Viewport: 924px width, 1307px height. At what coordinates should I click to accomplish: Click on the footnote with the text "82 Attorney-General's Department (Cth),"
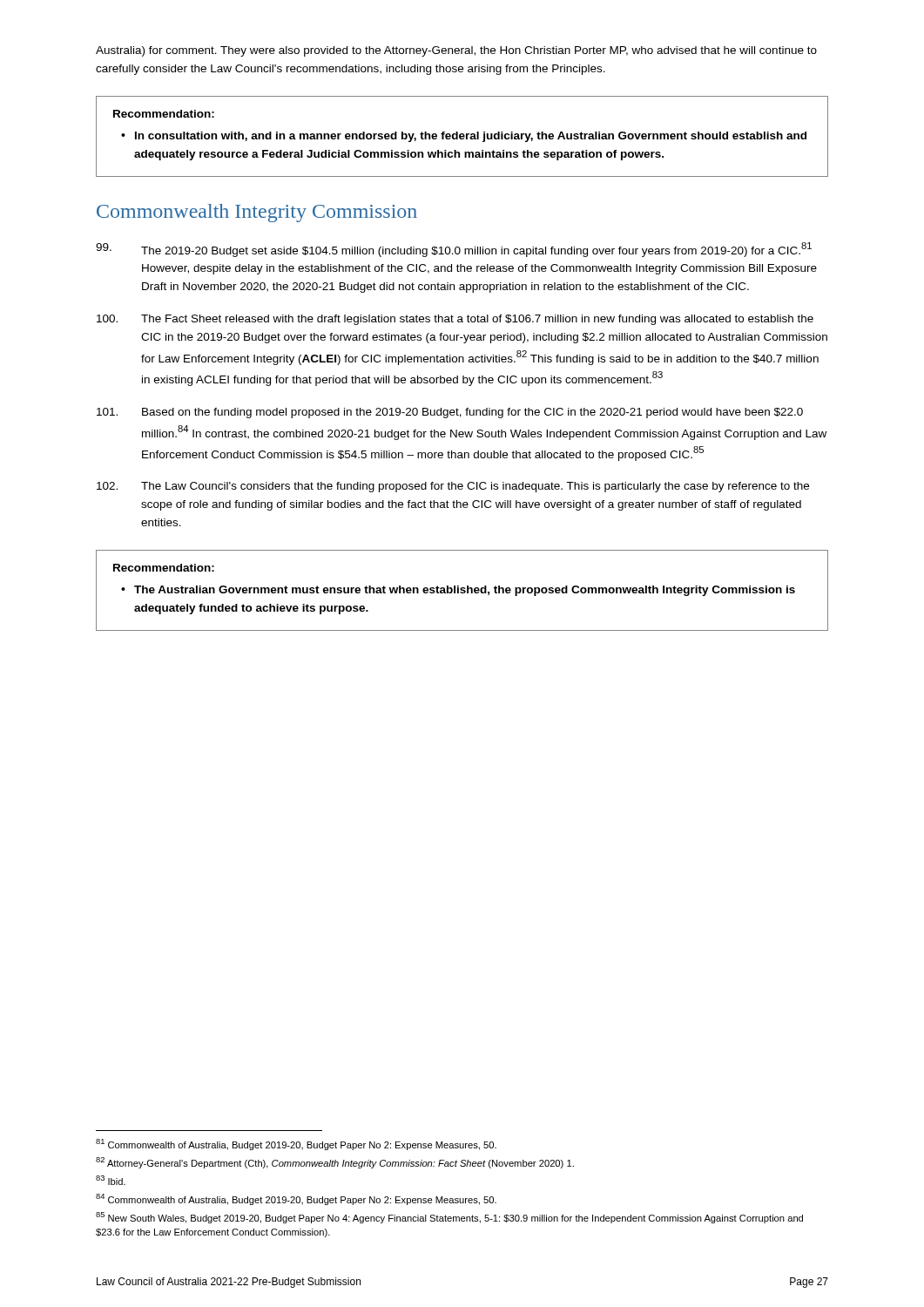pos(335,1162)
